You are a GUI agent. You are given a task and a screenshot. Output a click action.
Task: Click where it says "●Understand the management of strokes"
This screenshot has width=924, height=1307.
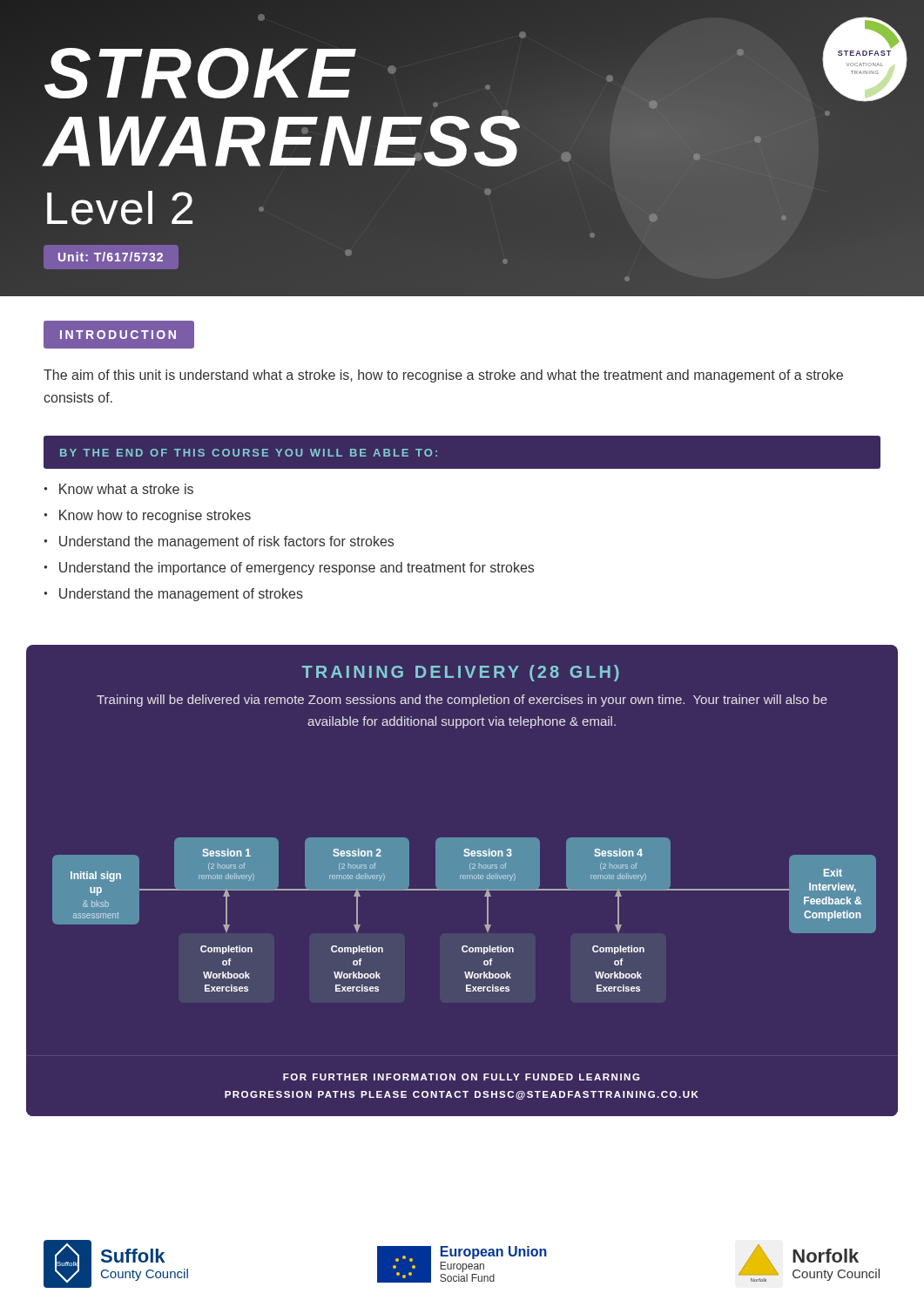173,594
